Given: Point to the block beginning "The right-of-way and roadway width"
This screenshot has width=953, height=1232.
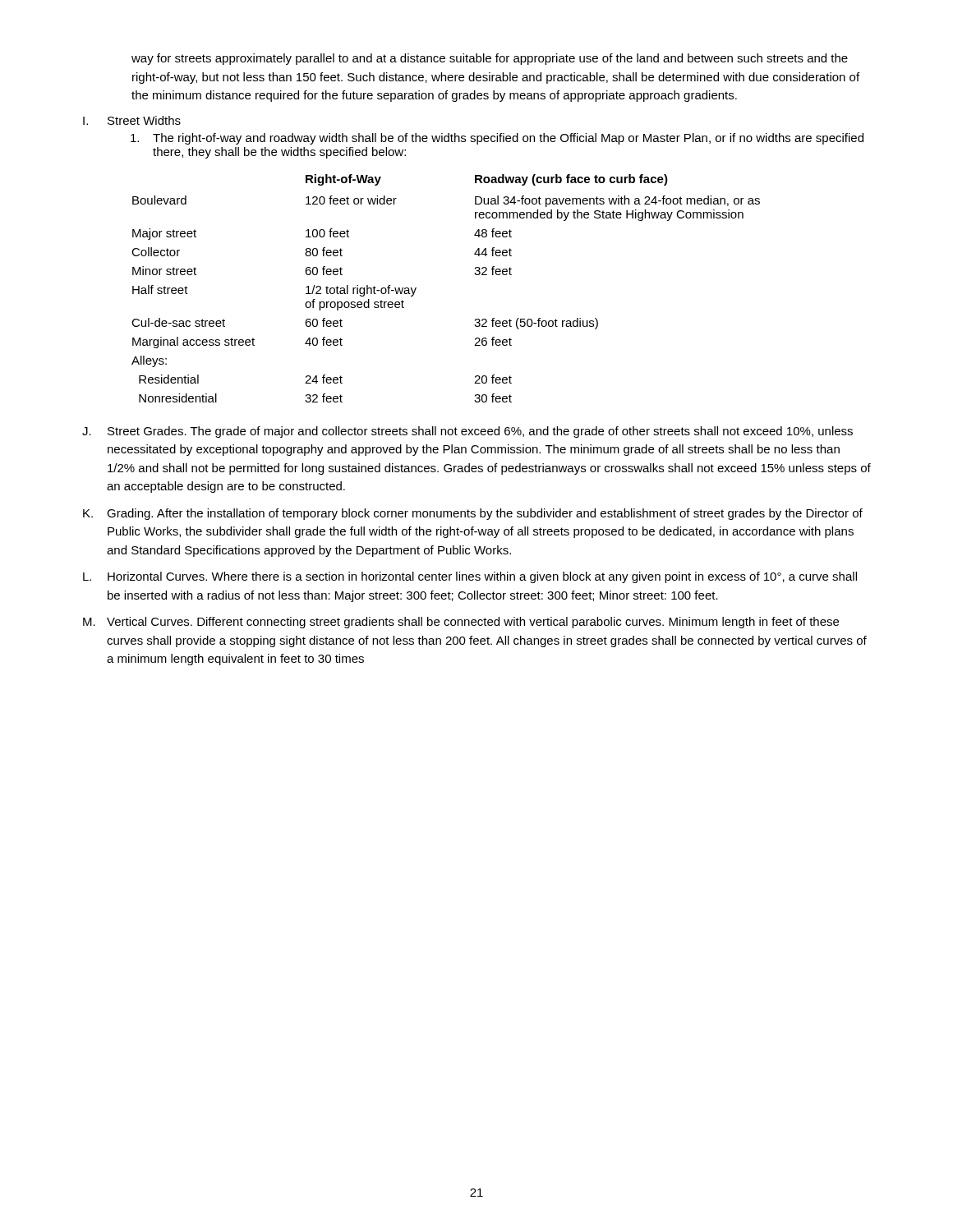Looking at the screenshot, I should click(x=500, y=144).
